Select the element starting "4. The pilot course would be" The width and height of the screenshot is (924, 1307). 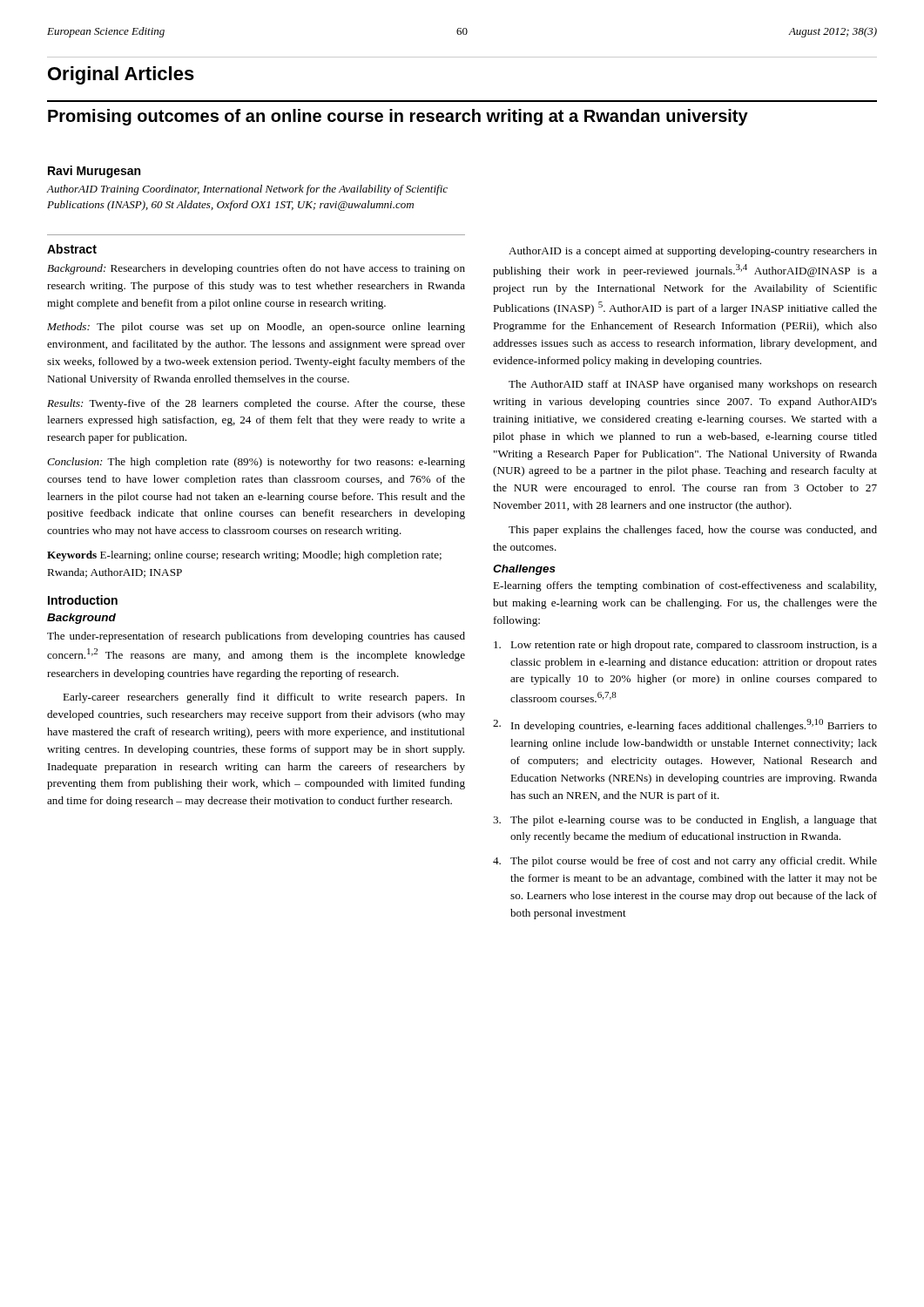(685, 887)
